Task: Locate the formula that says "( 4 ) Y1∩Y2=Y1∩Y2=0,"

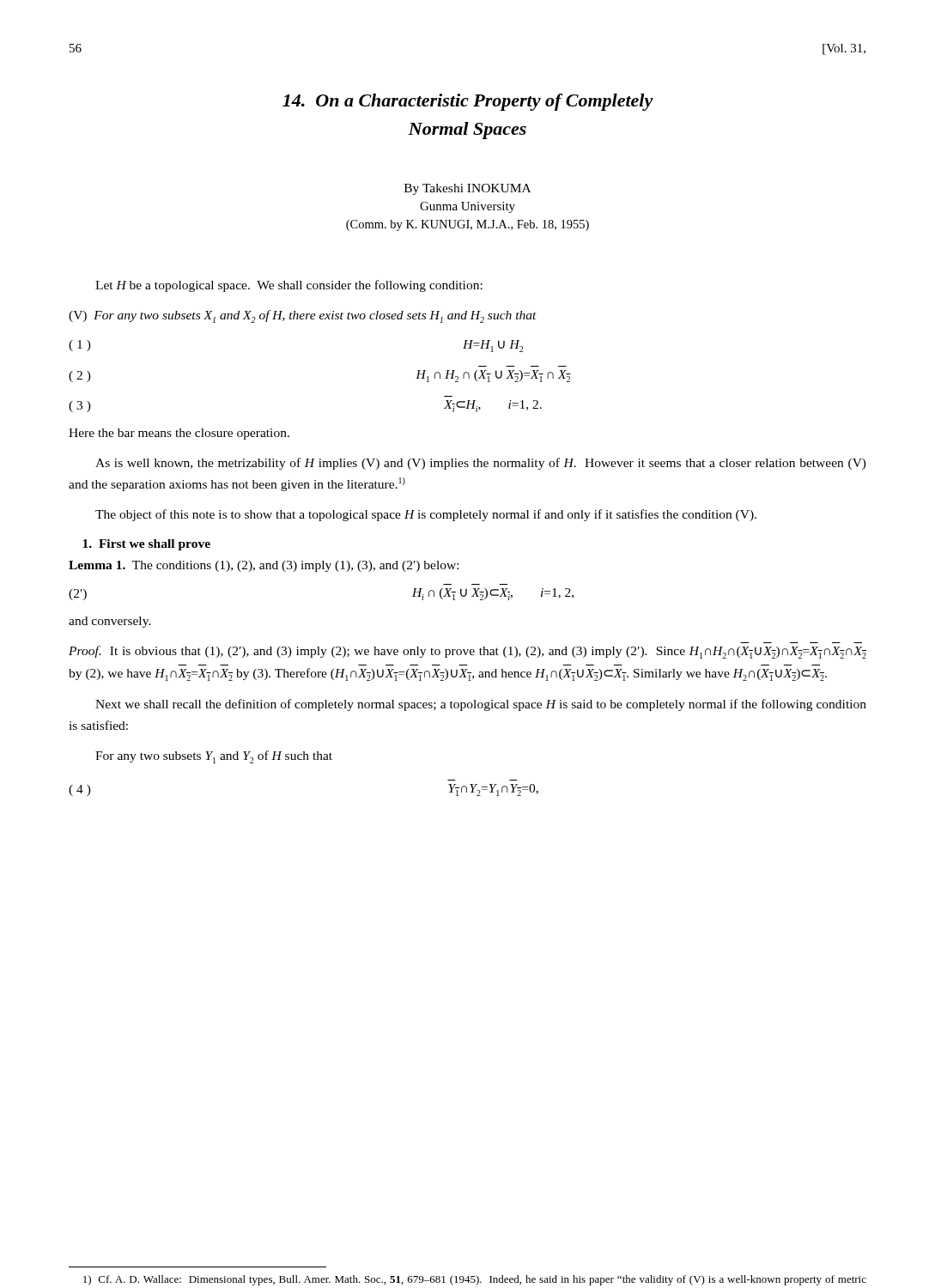Action: click(x=468, y=789)
